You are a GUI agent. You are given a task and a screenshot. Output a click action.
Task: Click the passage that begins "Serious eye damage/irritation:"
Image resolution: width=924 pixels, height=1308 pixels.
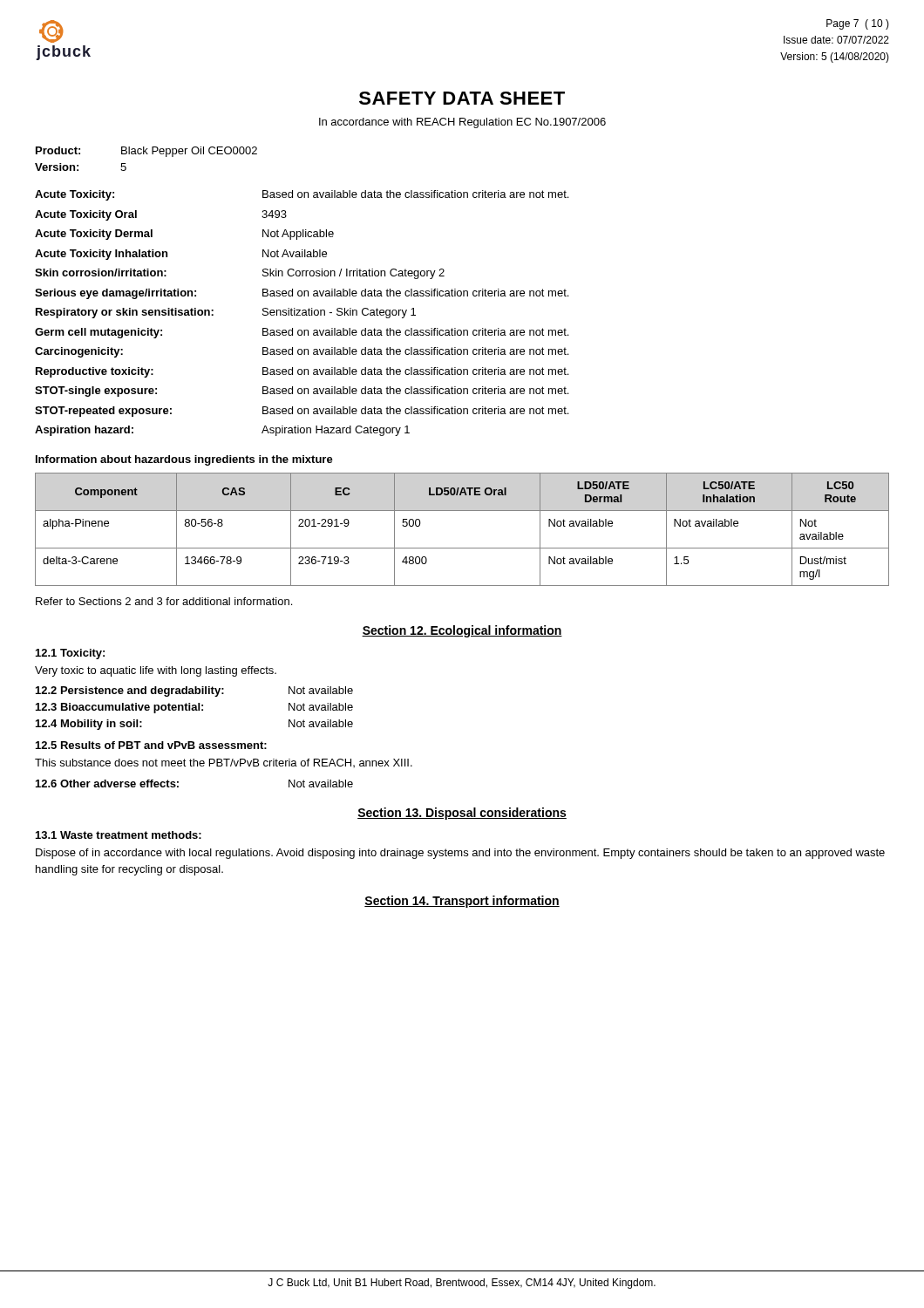point(462,292)
